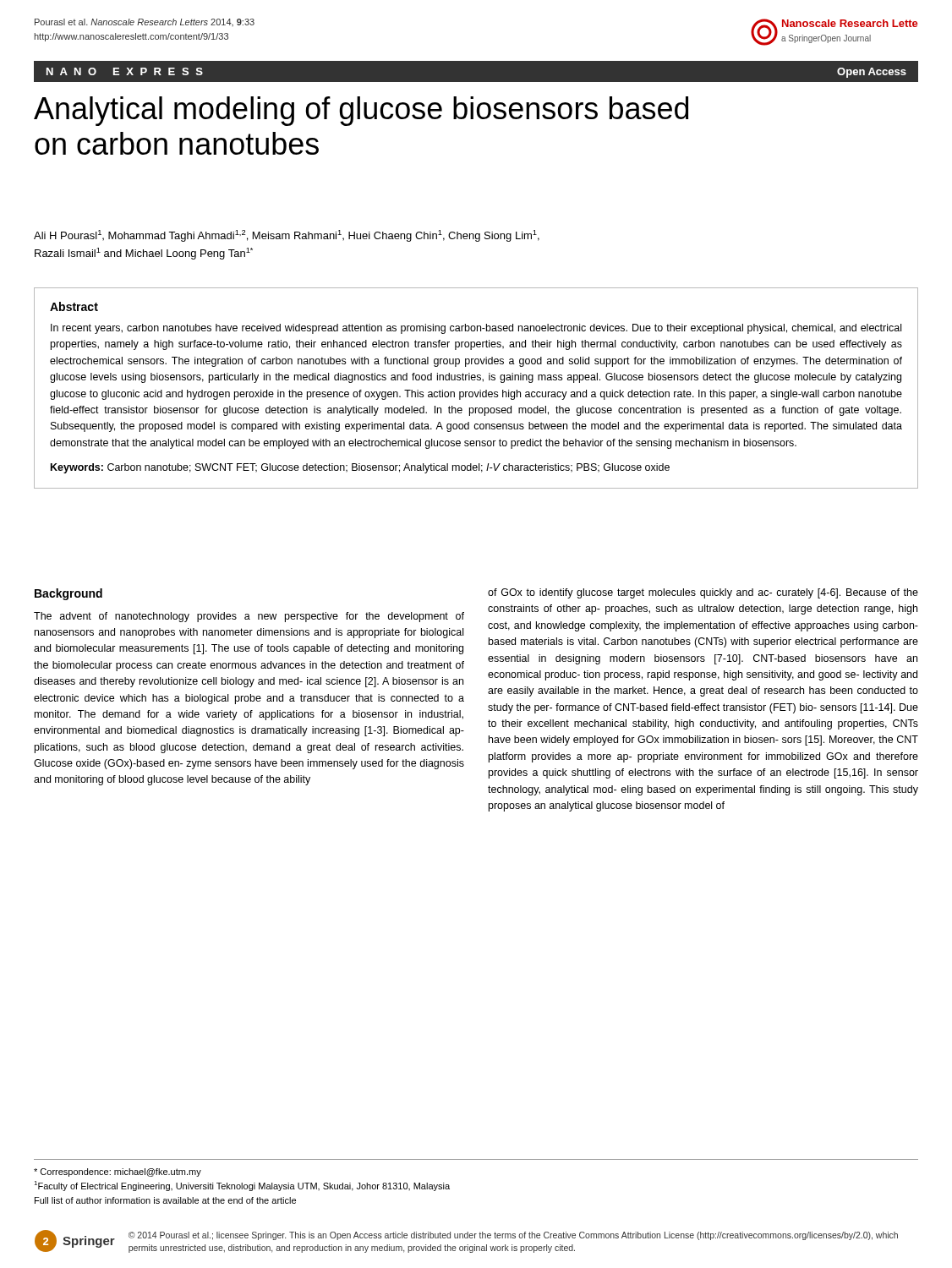Locate the title containing "Analytical modeling of glucose biosensors based on carbon"
The image size is (952, 1268).
(x=362, y=127)
